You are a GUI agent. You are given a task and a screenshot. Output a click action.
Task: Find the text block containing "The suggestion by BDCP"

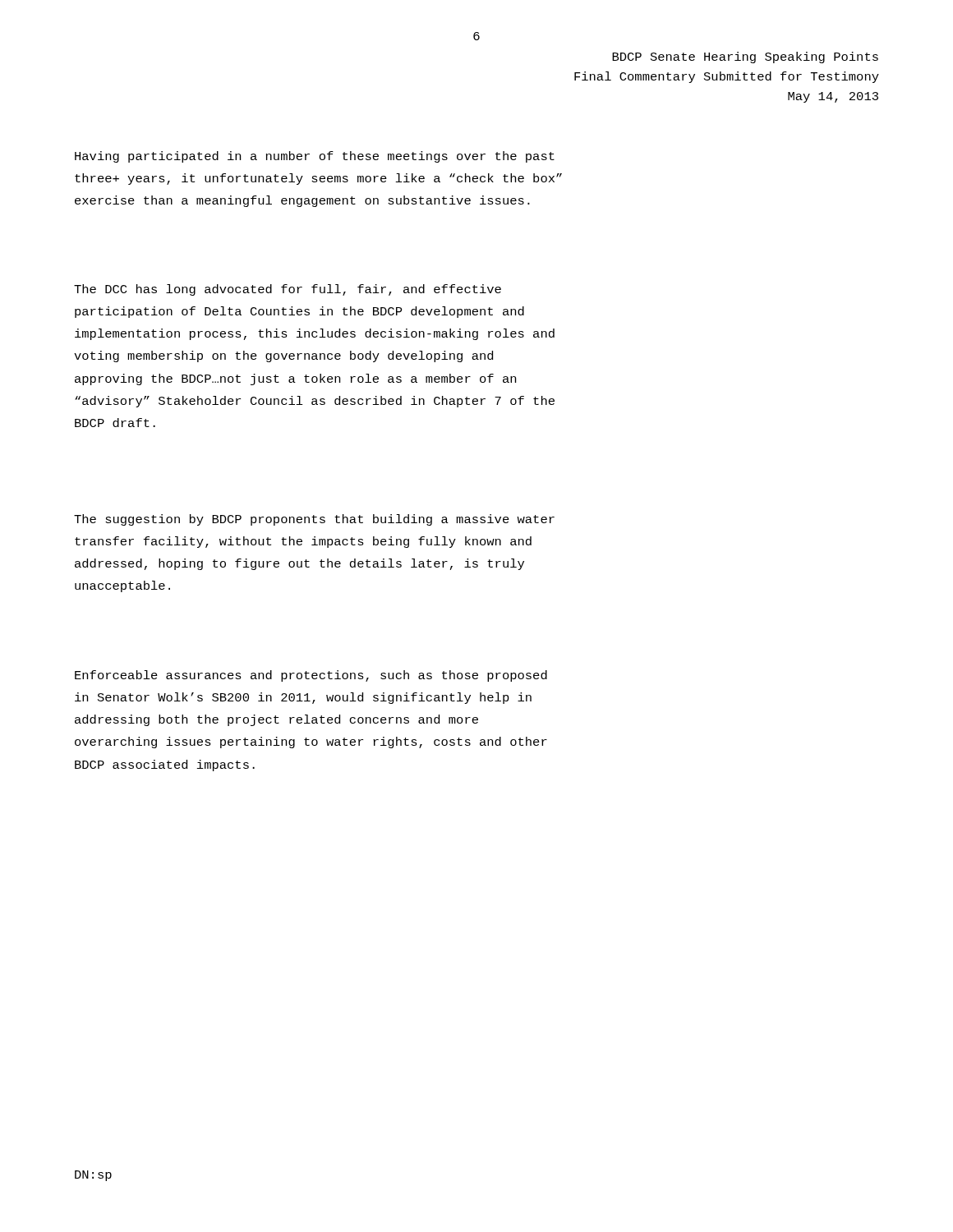[x=315, y=553]
